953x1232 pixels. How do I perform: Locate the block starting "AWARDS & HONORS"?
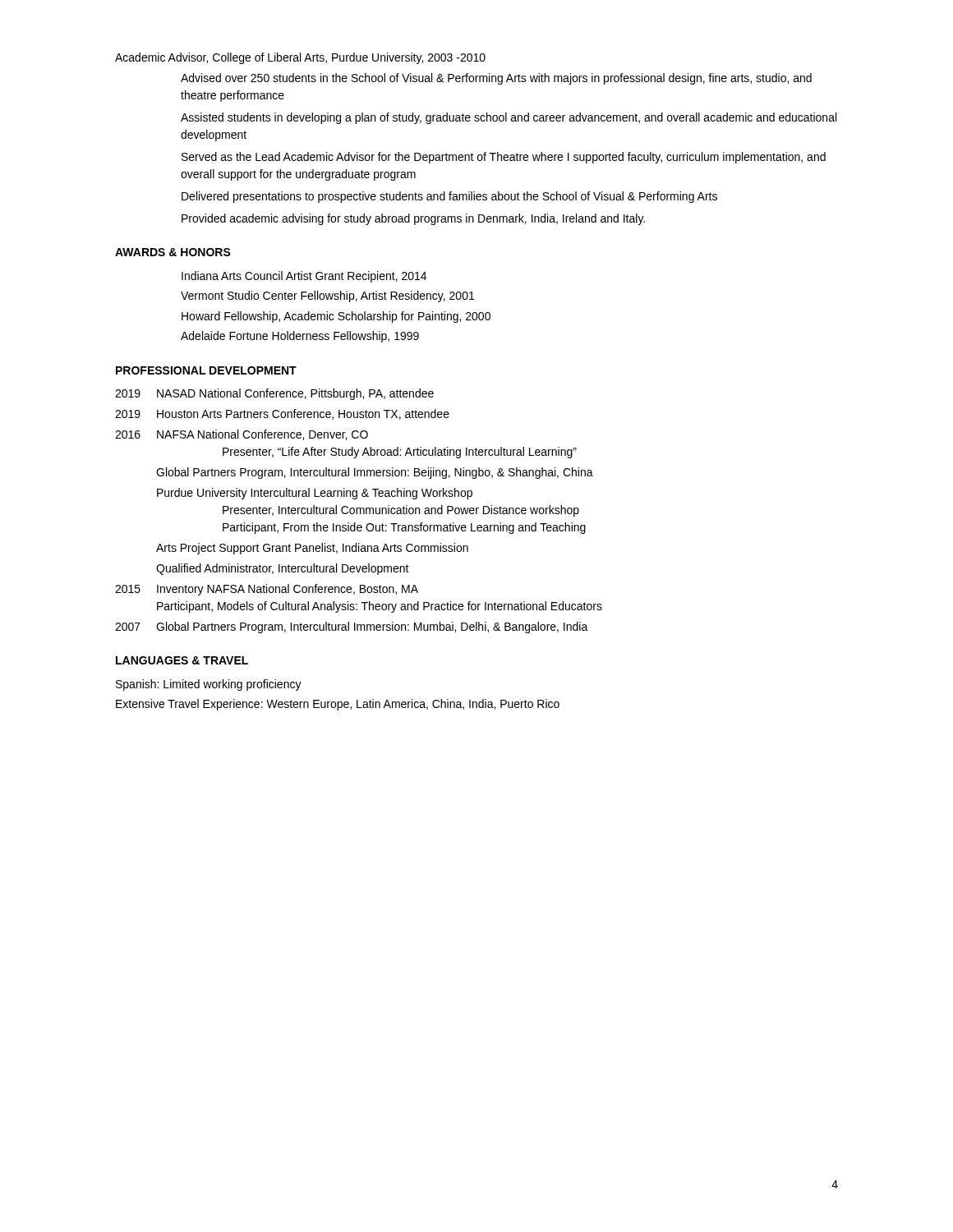coord(173,252)
